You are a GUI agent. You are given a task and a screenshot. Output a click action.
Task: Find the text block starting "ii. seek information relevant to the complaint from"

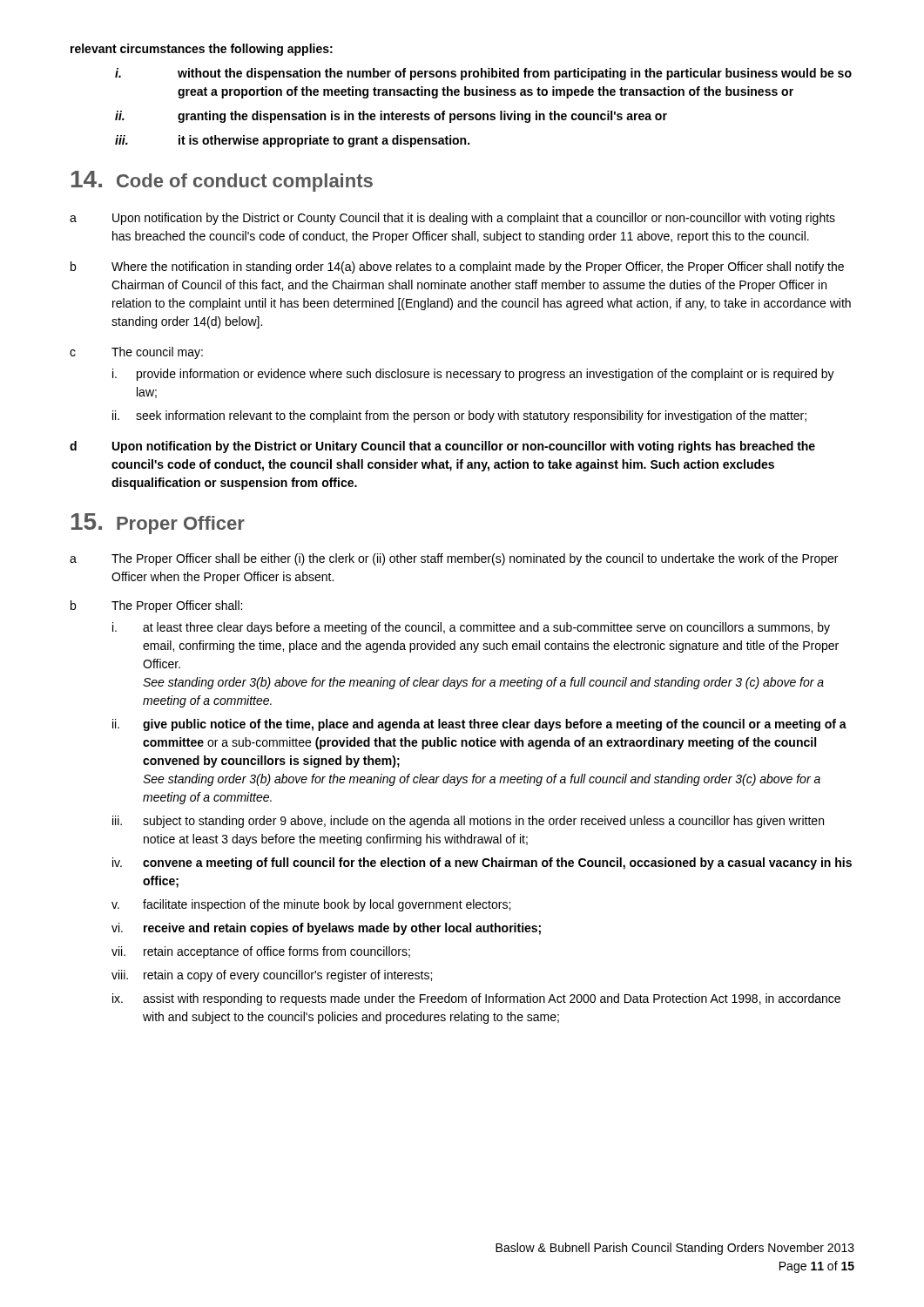(483, 416)
